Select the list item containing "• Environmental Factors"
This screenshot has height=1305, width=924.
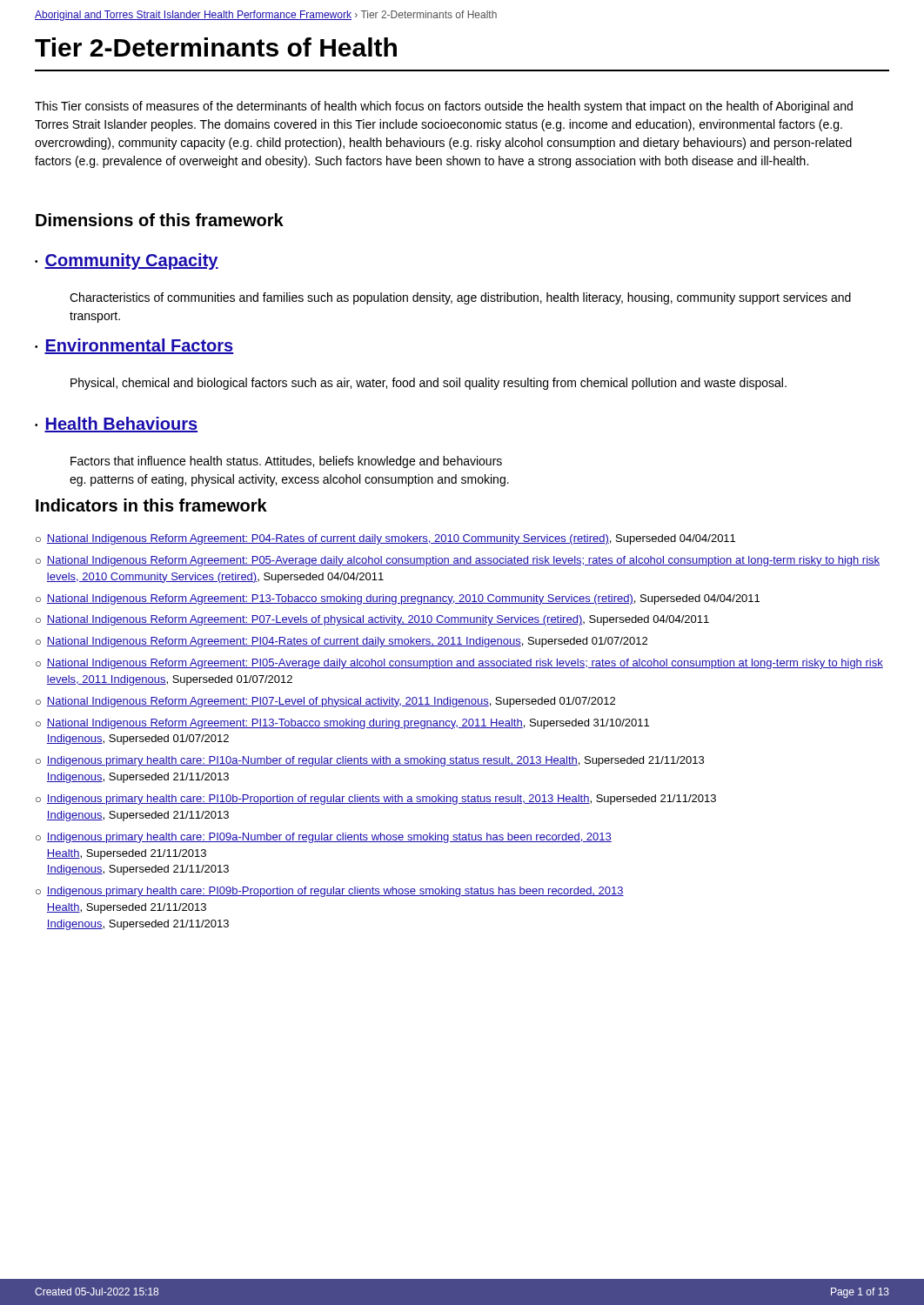[134, 346]
